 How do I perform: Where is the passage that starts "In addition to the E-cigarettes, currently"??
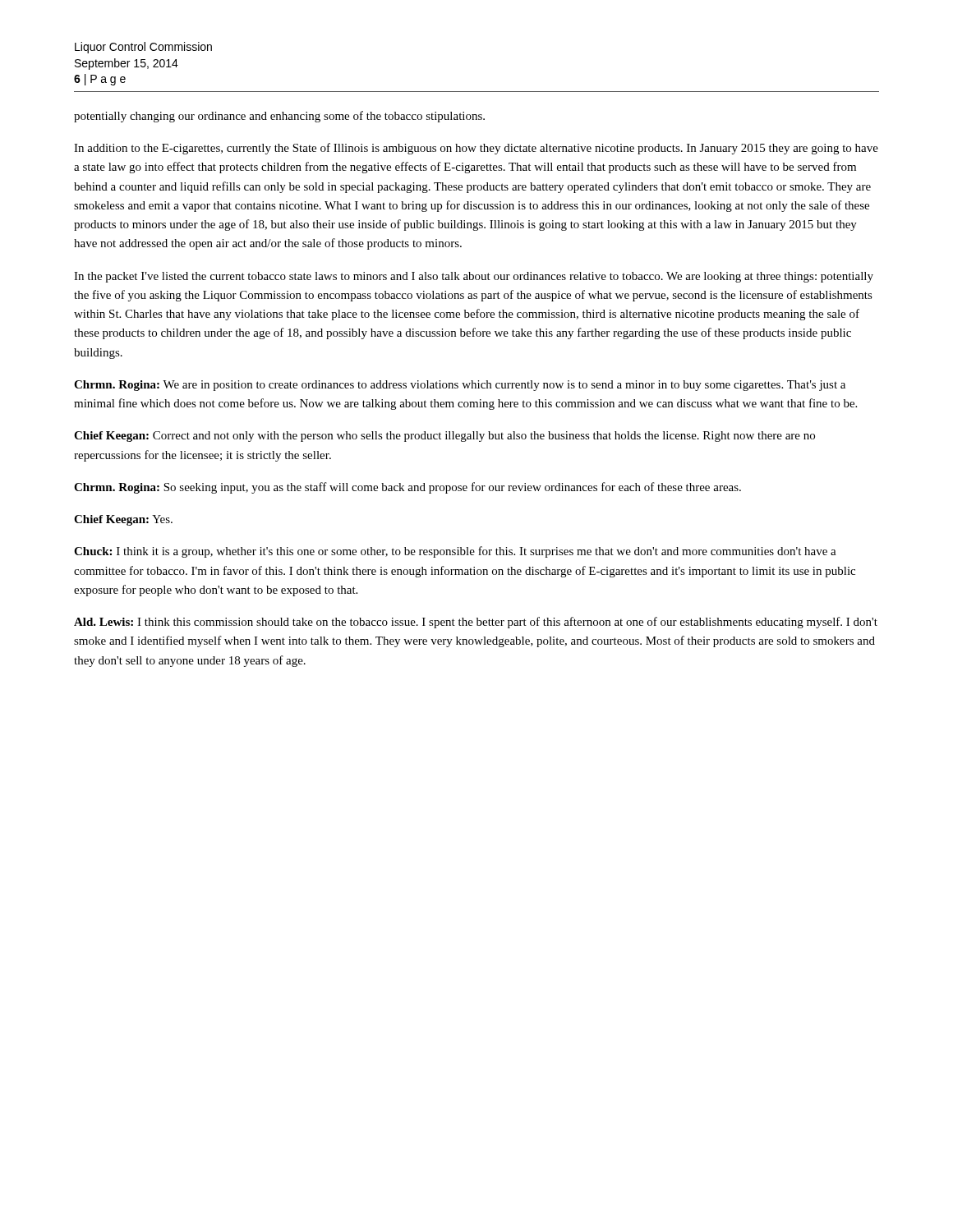click(x=476, y=196)
